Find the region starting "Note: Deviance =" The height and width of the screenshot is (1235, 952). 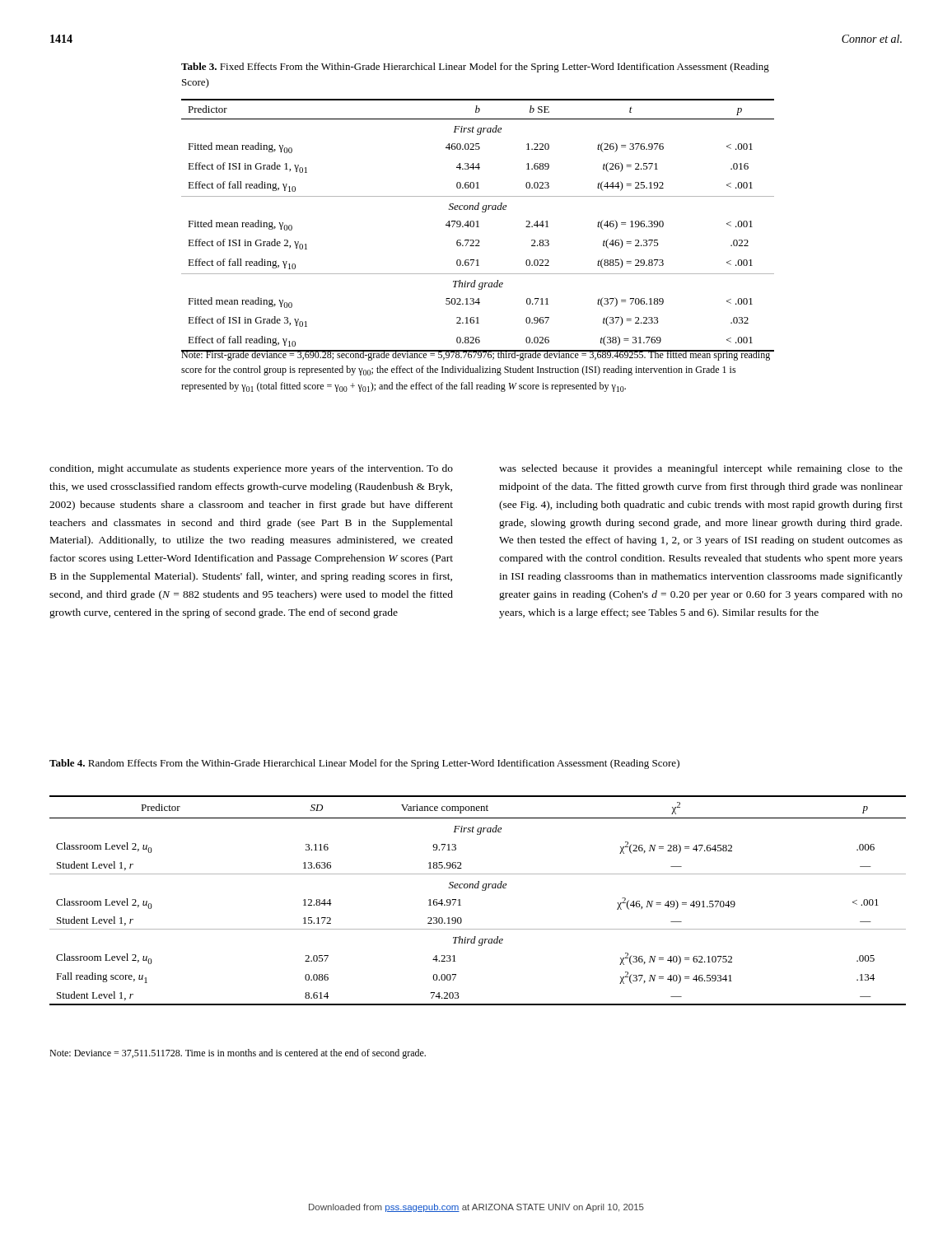(x=238, y=1053)
